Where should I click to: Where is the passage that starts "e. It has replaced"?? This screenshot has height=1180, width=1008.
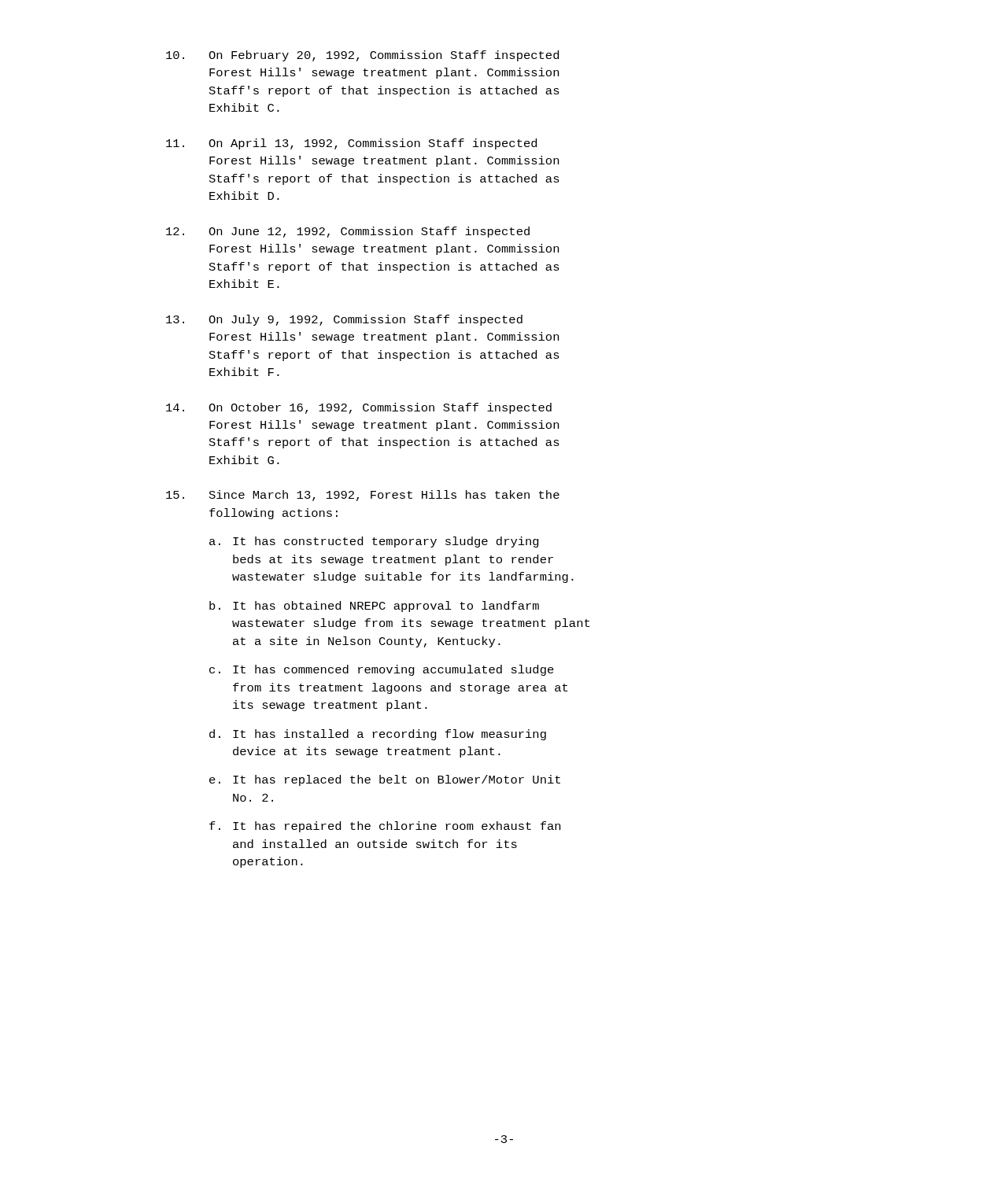click(x=557, y=790)
